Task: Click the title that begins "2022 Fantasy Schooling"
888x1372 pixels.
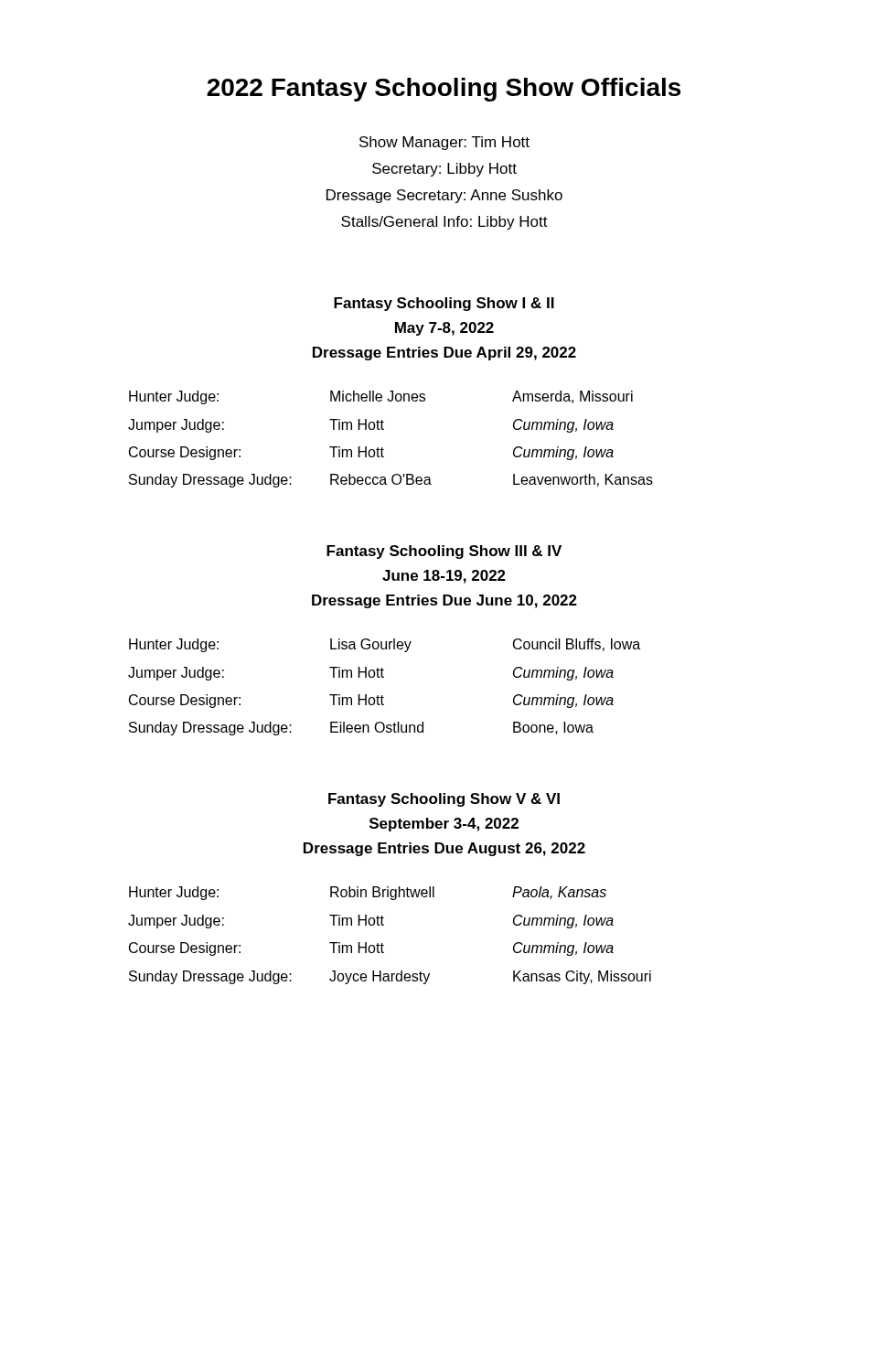Action: (444, 88)
